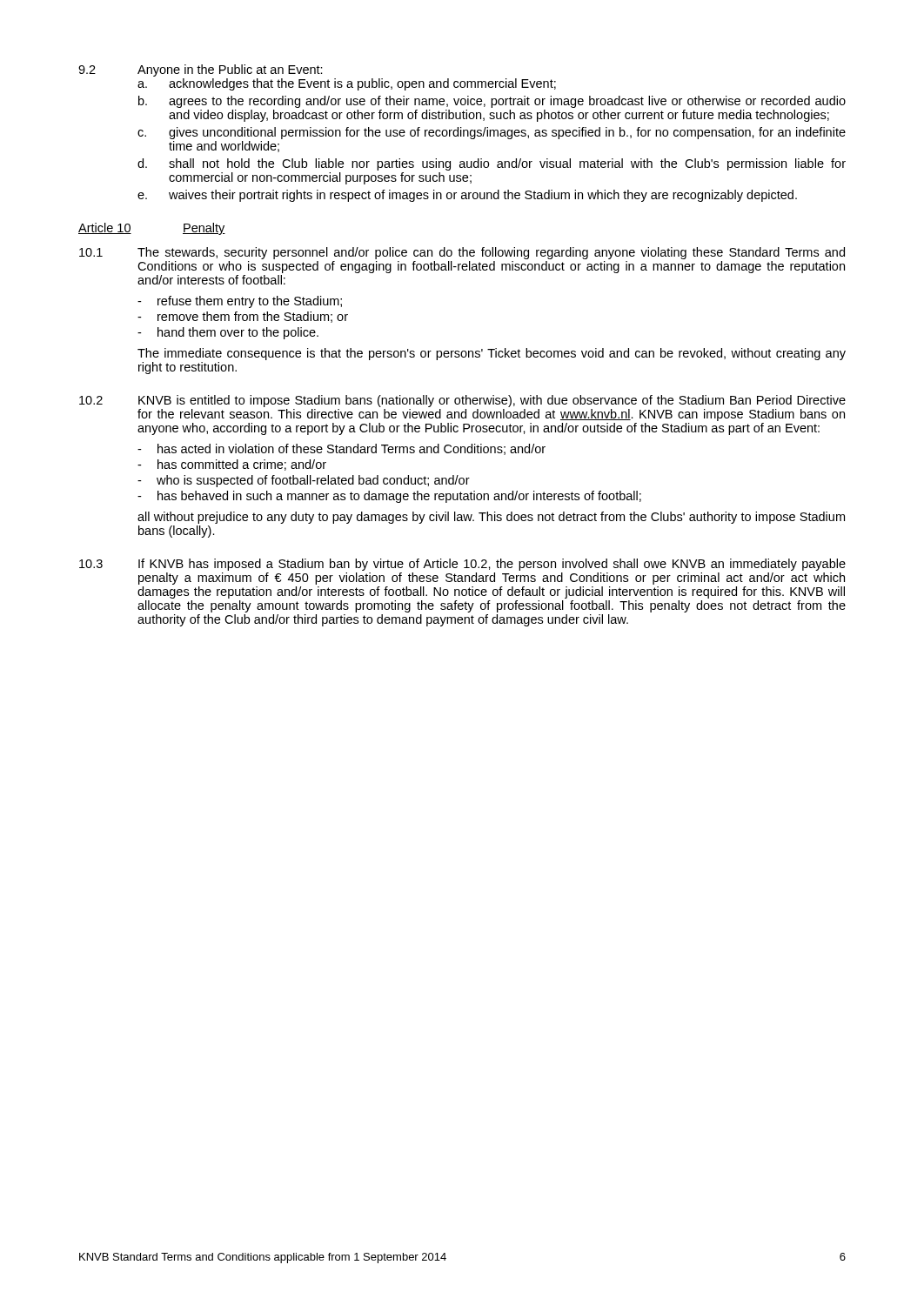Select the text starting "- remove them from the Stadium; or"
Image resolution: width=924 pixels, height=1305 pixels.
[243, 317]
